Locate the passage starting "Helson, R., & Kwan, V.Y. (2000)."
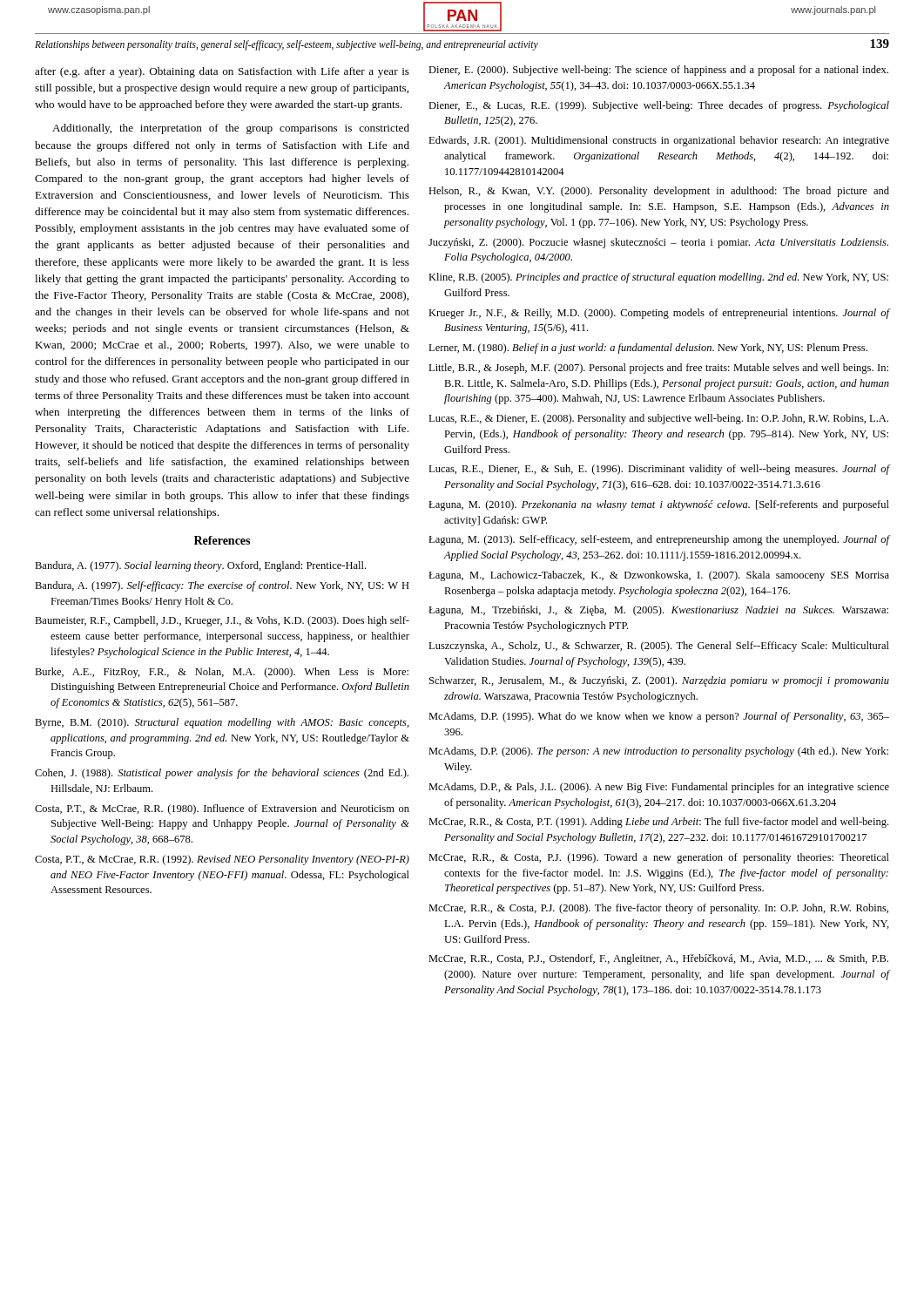The image size is (924, 1307). coord(659,207)
